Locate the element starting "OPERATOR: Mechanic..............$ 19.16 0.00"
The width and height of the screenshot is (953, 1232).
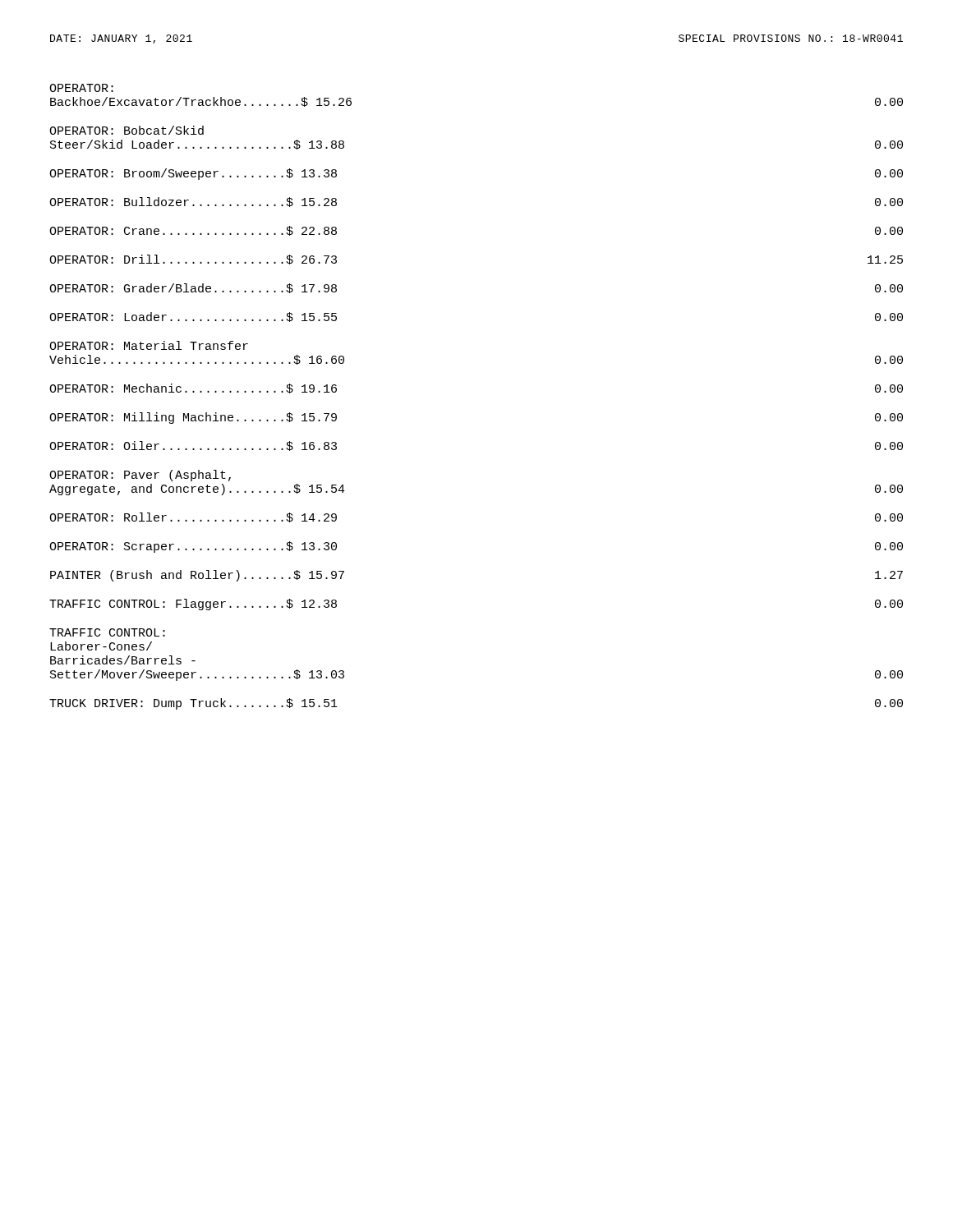coord(85,389)
